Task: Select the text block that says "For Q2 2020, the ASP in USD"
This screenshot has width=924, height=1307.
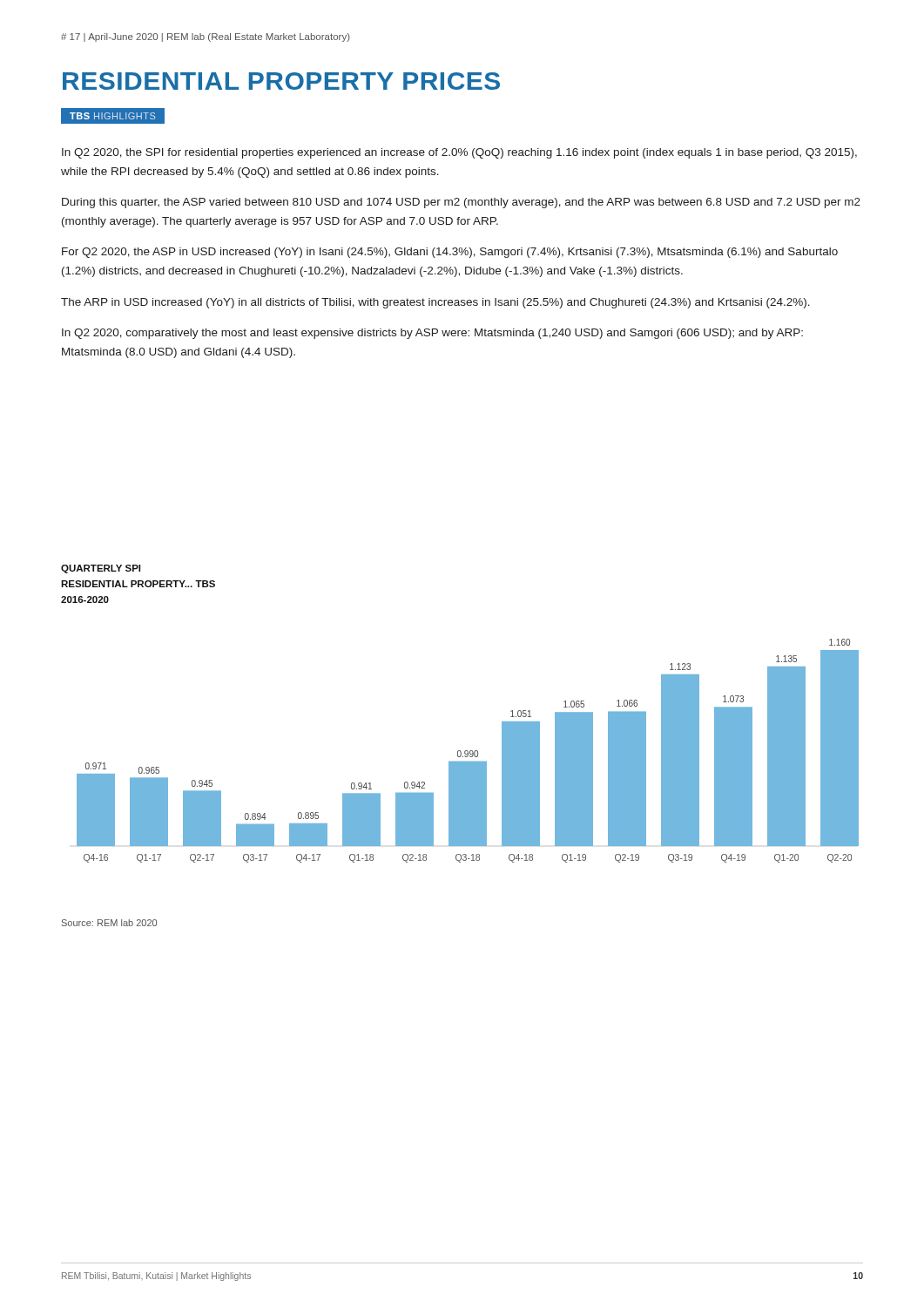Action: coord(449,261)
